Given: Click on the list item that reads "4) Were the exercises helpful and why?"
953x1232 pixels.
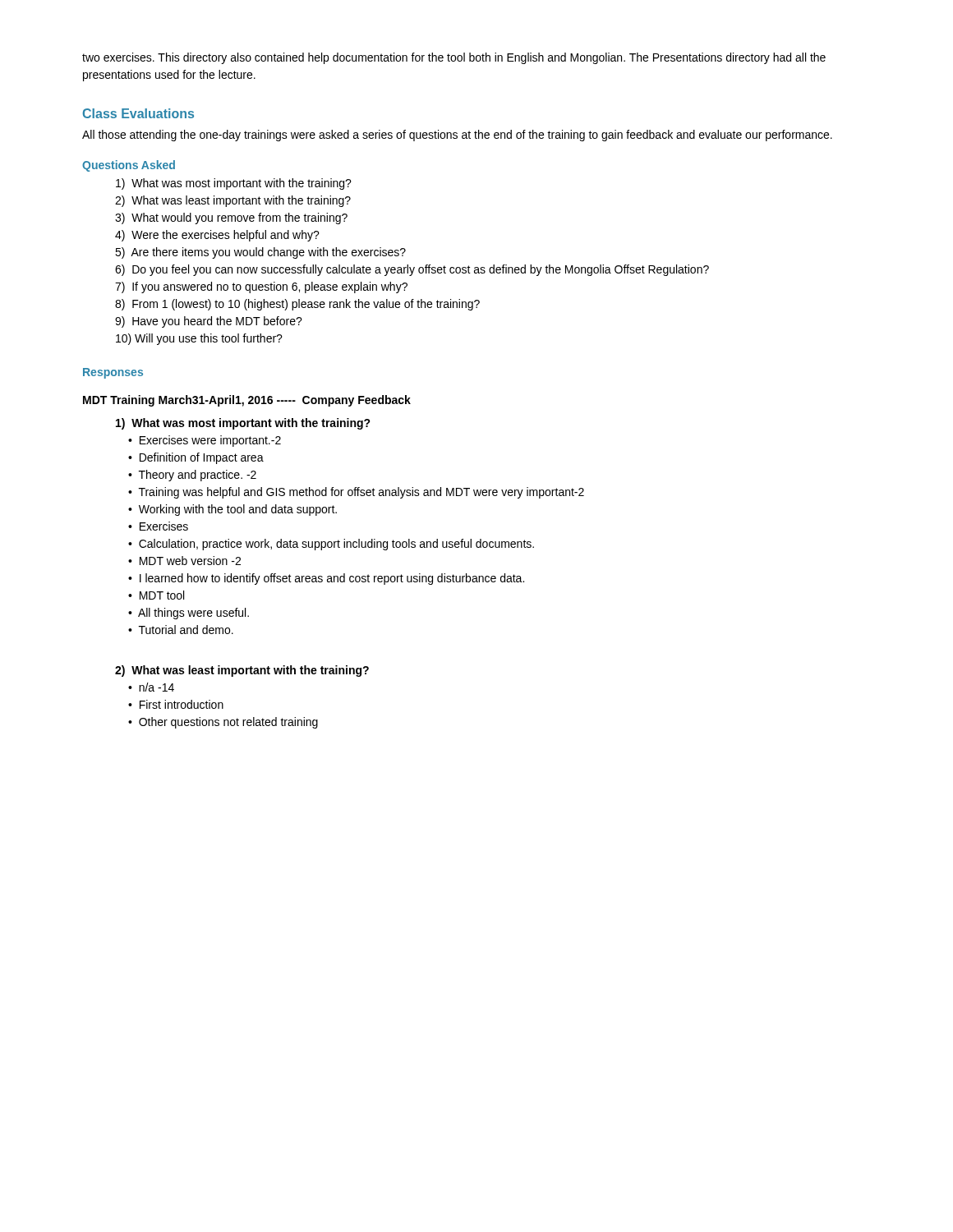Looking at the screenshot, I should click(x=217, y=235).
